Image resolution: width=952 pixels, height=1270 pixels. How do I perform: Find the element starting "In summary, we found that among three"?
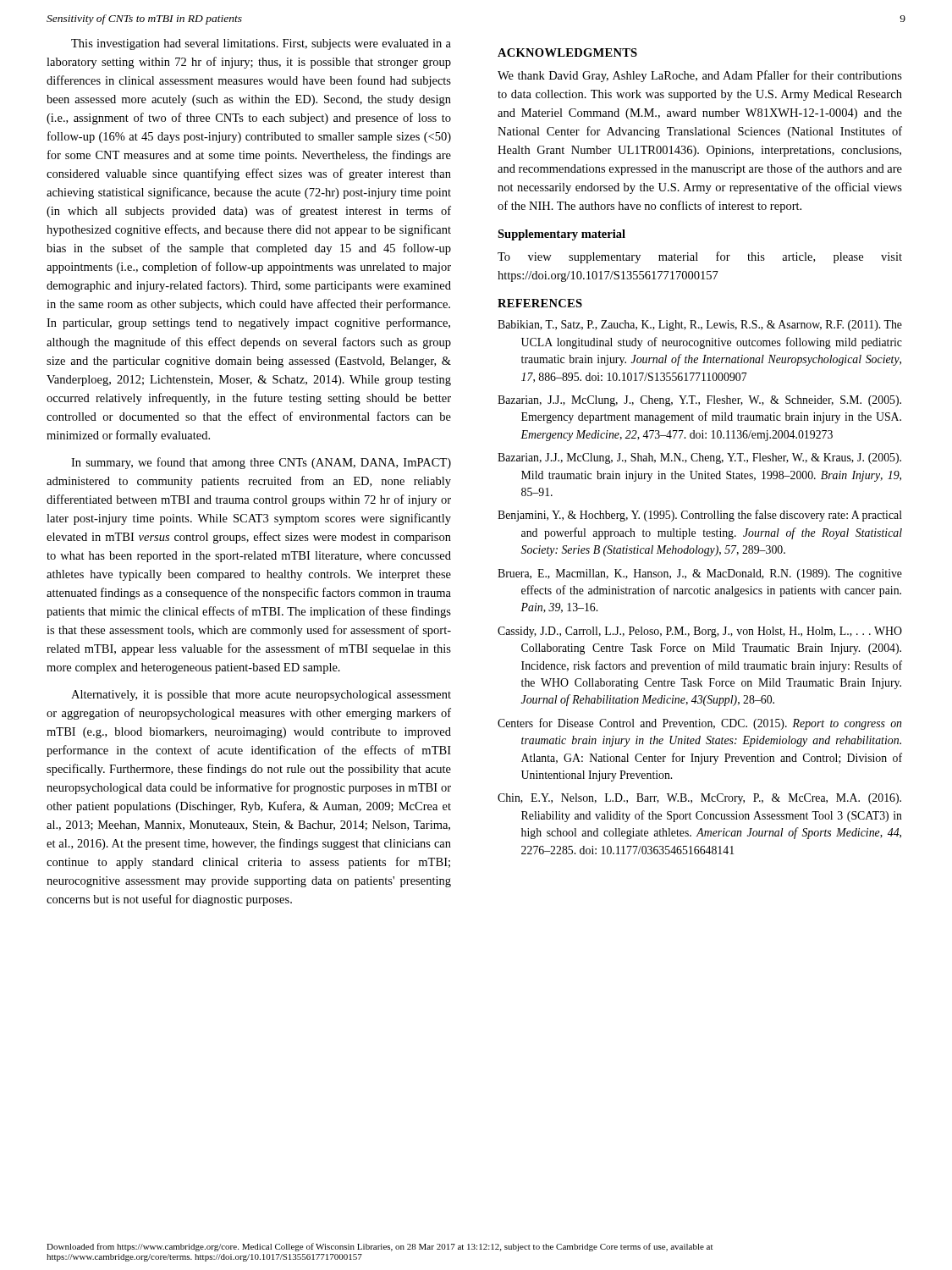click(x=249, y=565)
